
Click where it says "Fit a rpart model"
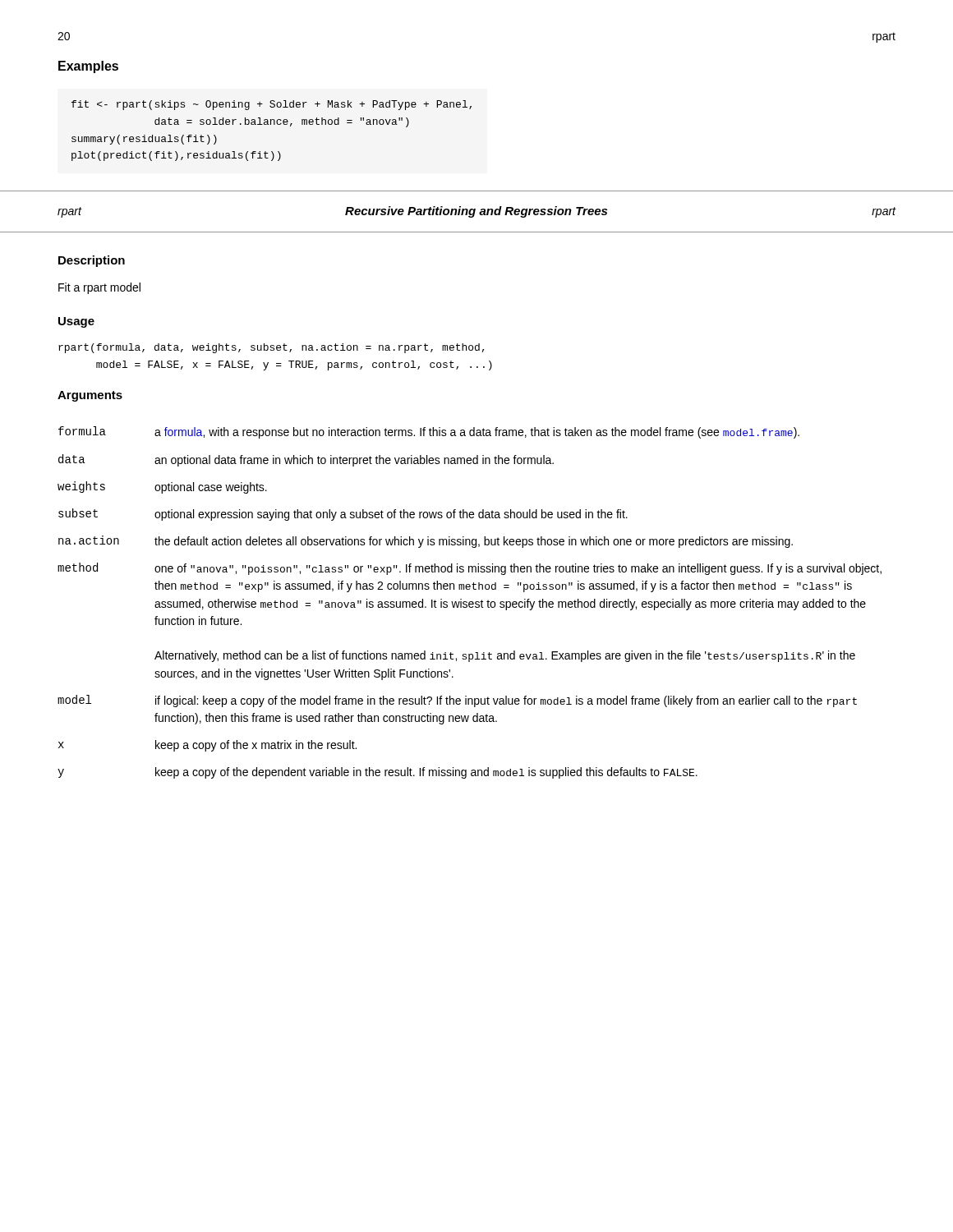coord(99,287)
